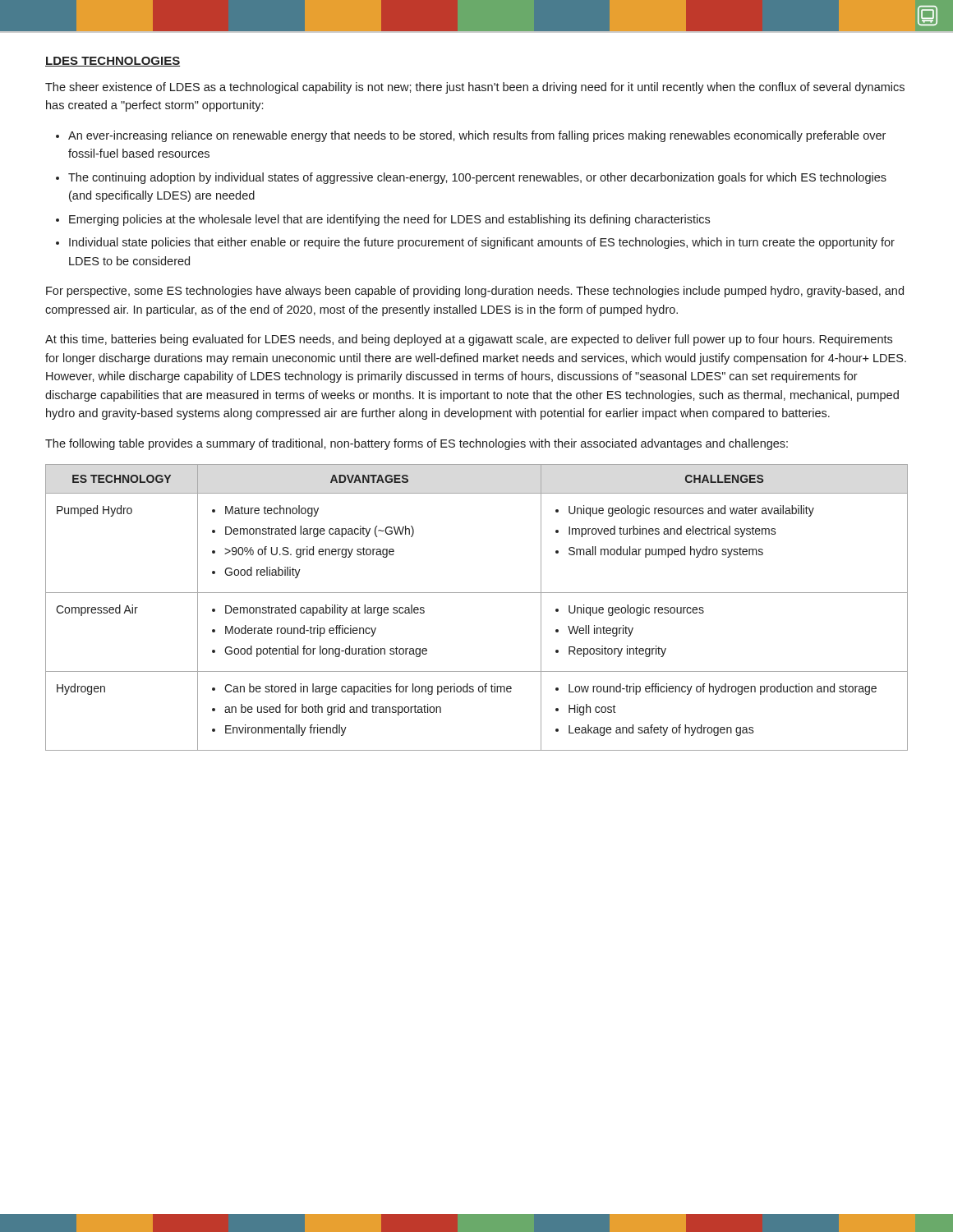This screenshot has height=1232, width=953.
Task: Find the text block starting "Emerging policies at the"
Action: pyautogui.click(x=389, y=219)
